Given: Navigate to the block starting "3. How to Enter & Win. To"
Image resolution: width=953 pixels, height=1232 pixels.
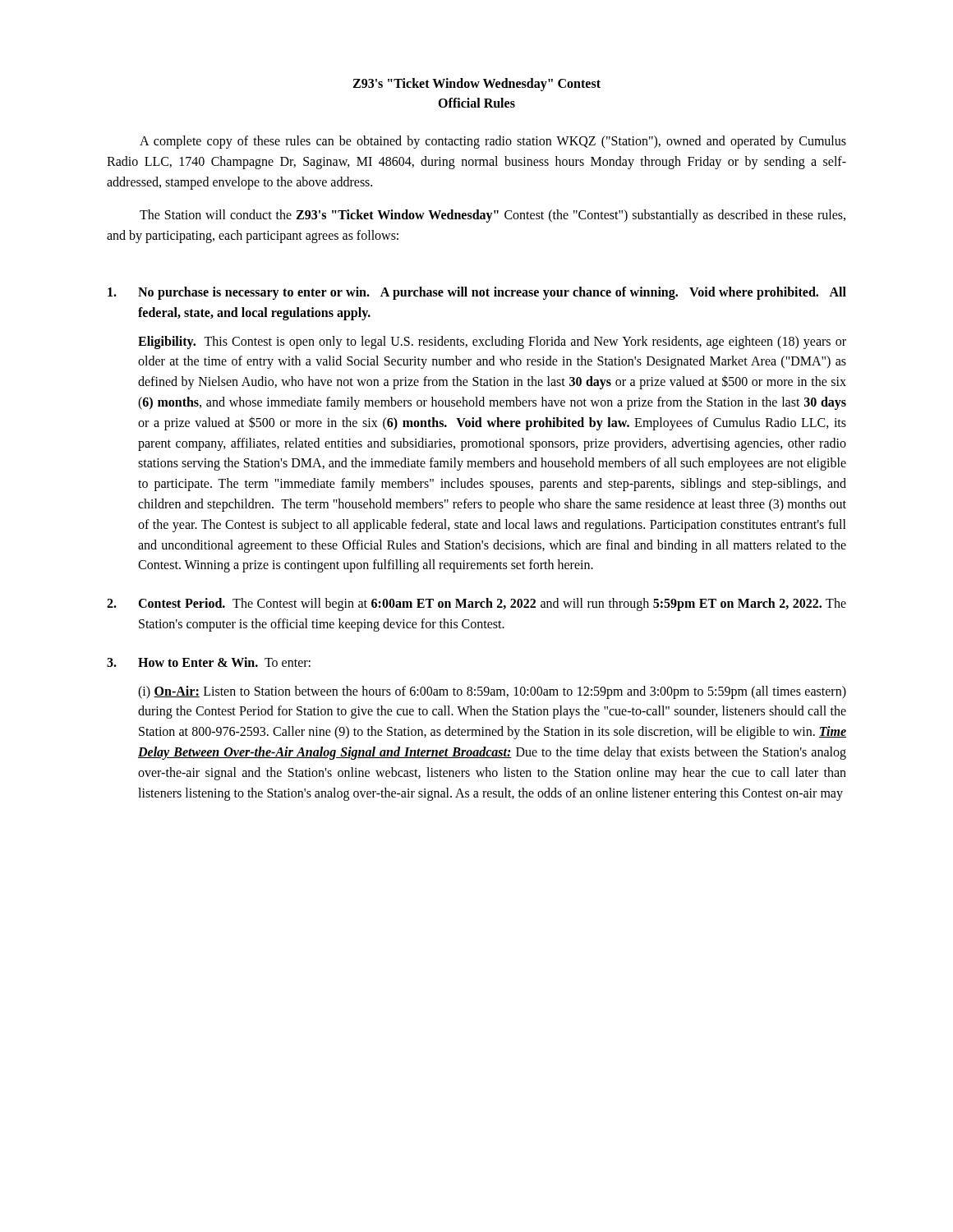Looking at the screenshot, I should 476,732.
